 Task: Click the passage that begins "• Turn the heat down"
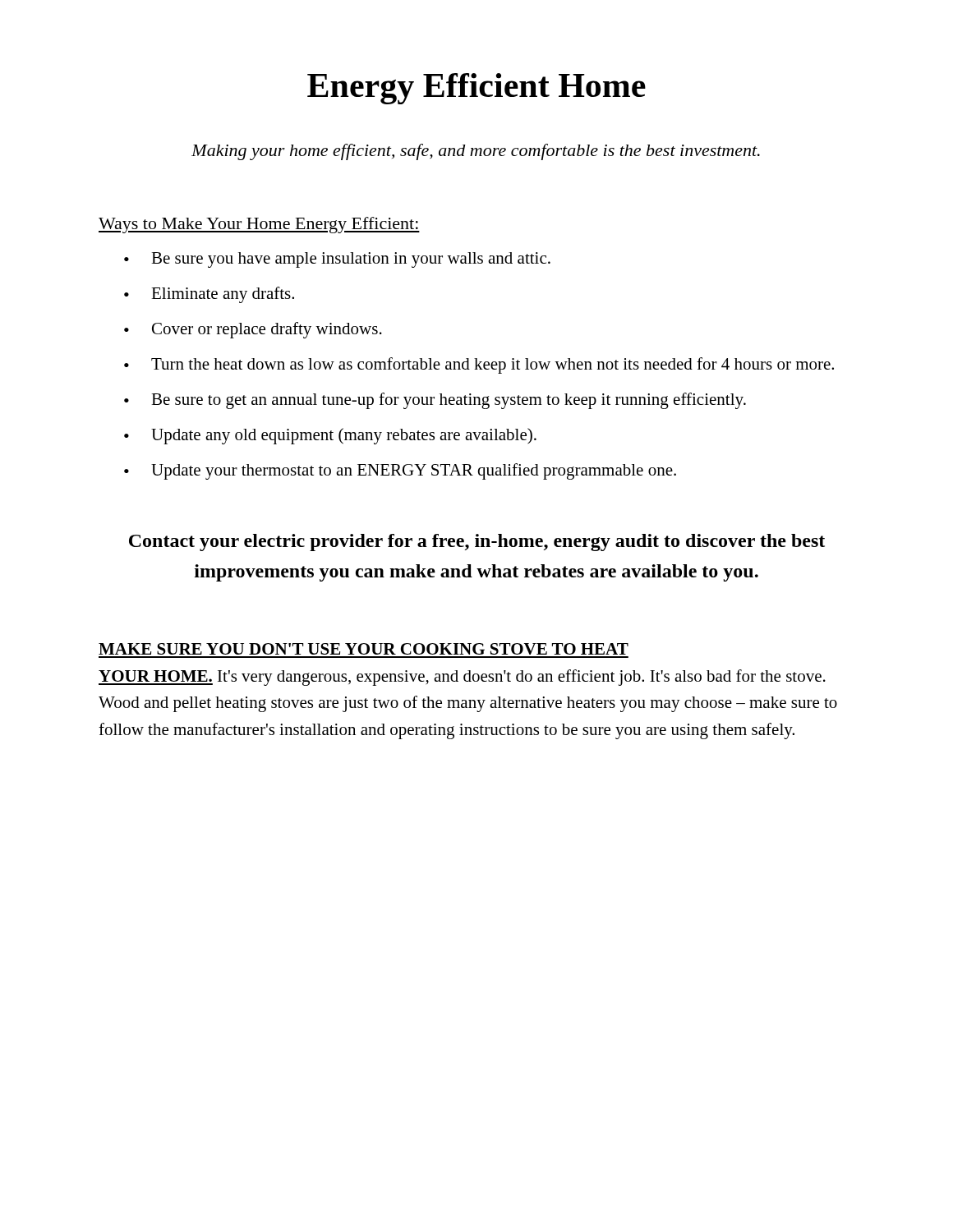(489, 365)
